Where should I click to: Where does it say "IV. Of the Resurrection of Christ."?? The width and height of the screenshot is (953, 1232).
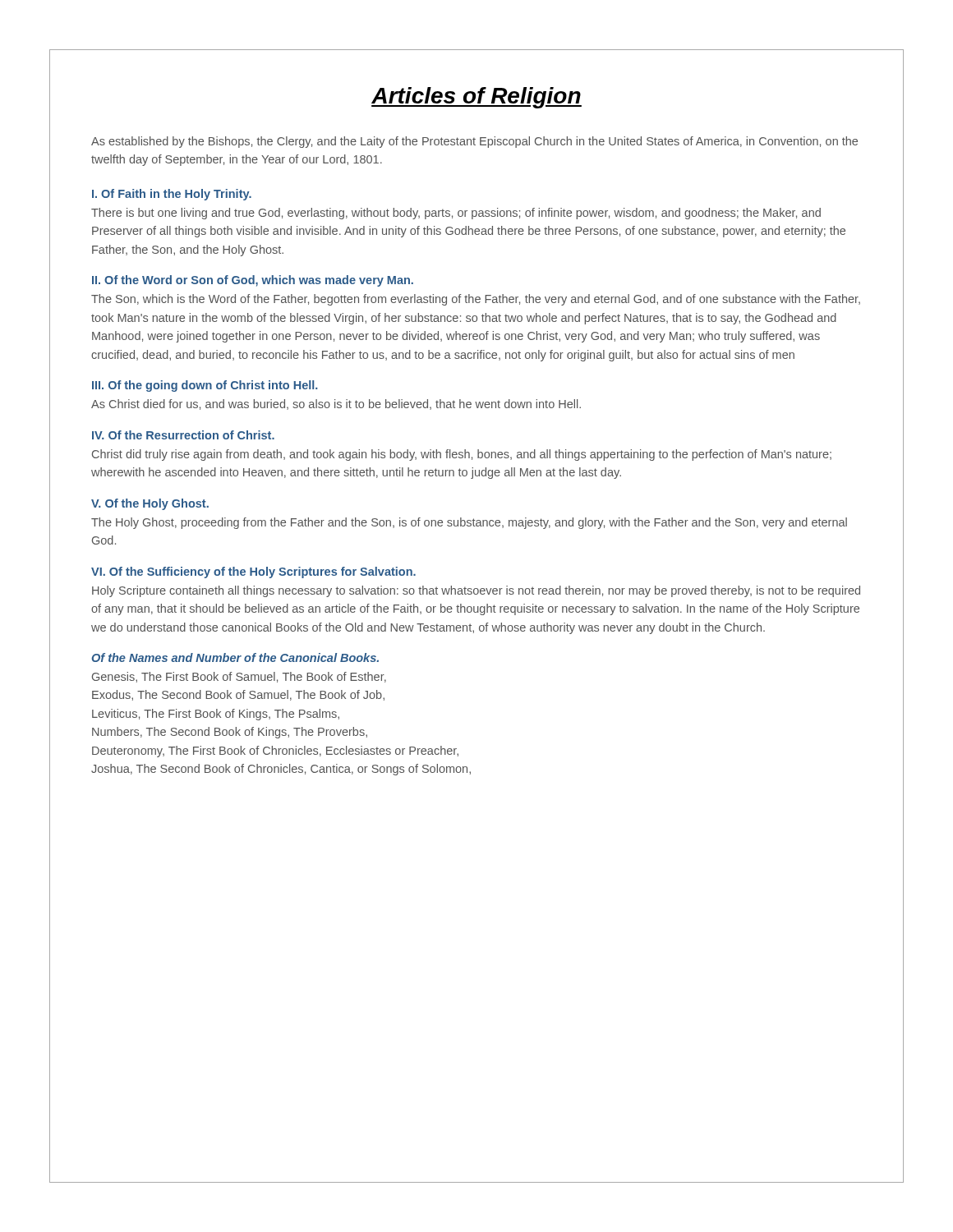(183, 435)
